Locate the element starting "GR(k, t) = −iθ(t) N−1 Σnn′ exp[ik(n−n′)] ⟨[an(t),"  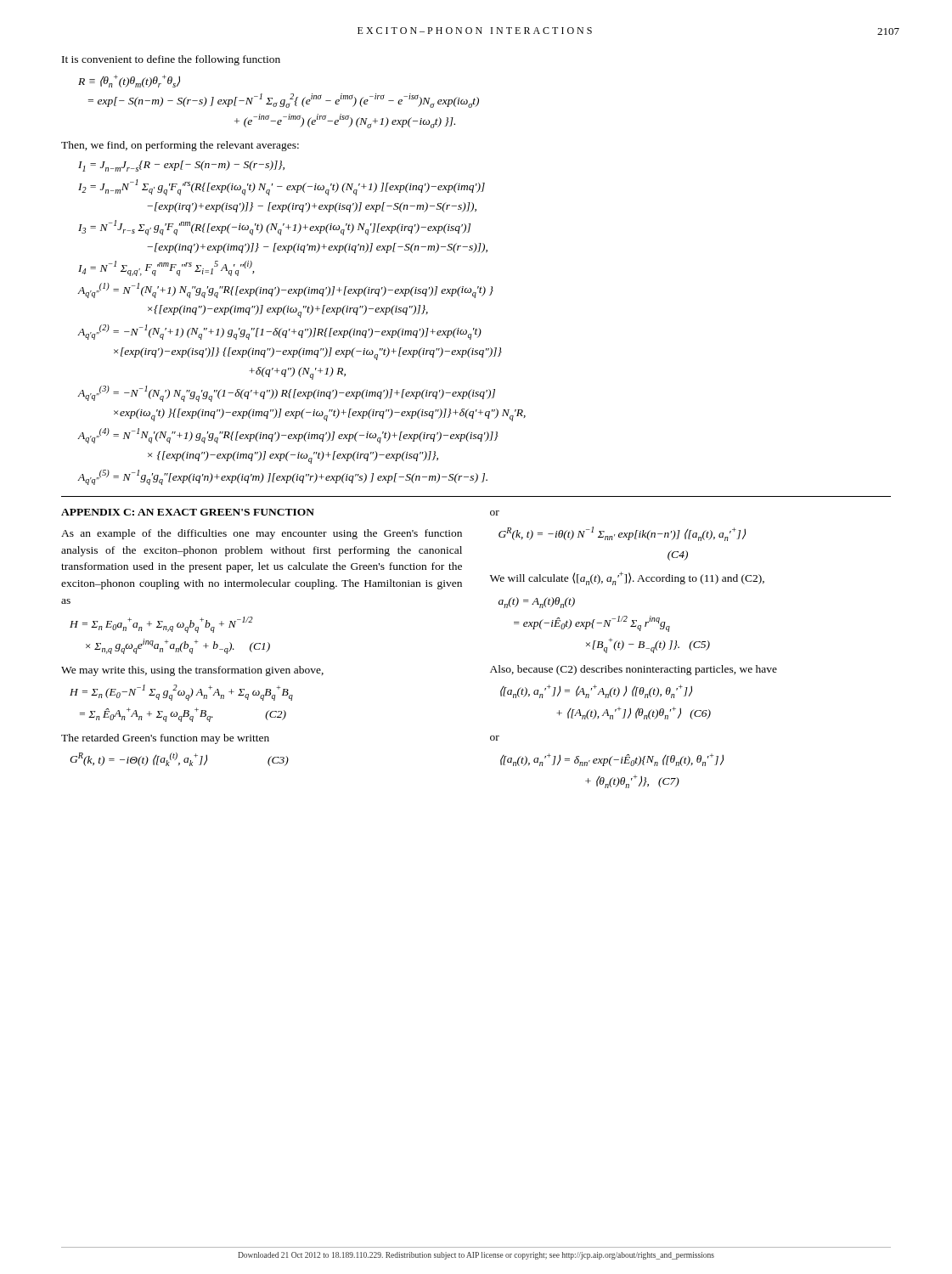tap(622, 543)
